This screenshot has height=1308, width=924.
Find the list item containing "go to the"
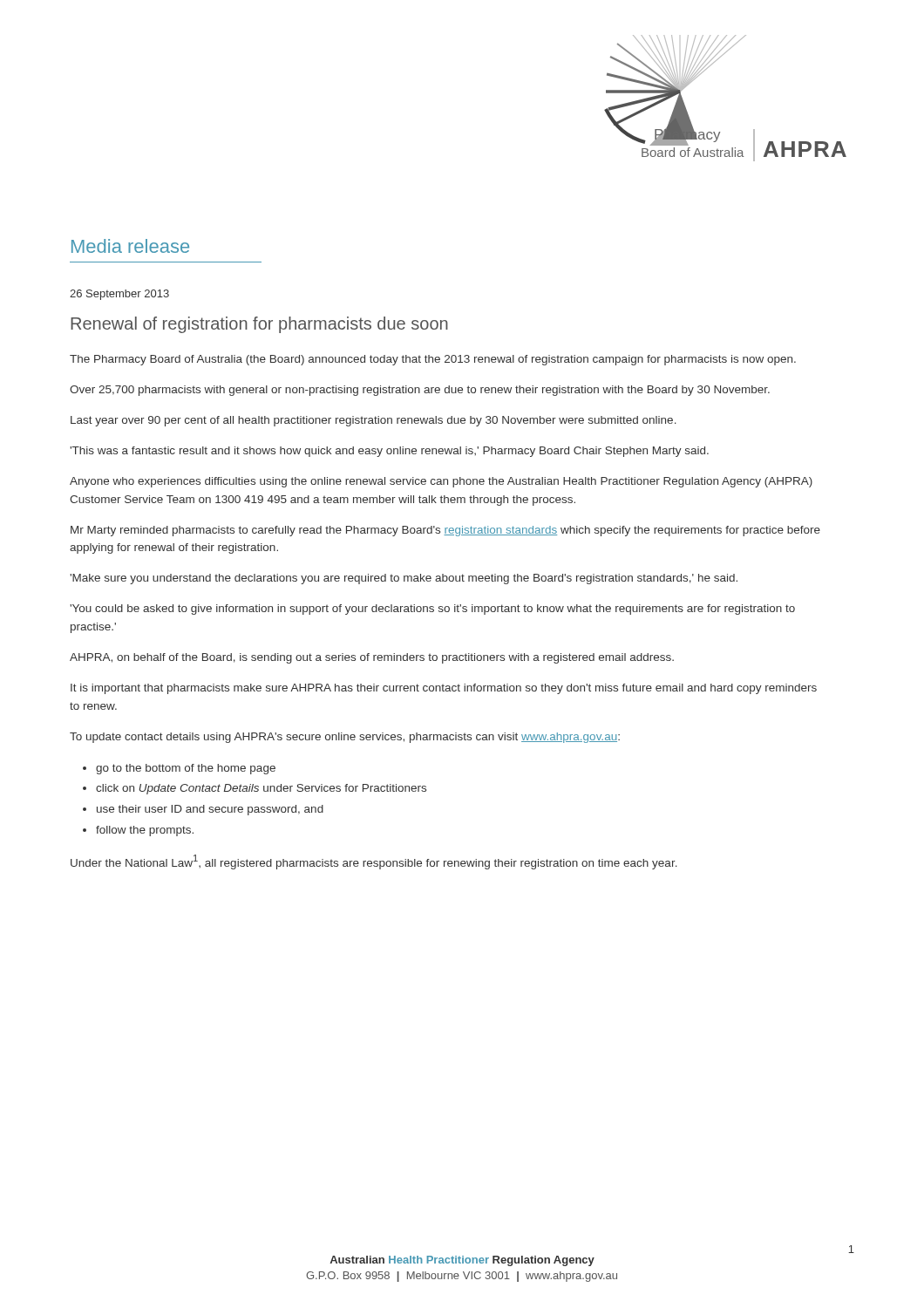coord(186,768)
